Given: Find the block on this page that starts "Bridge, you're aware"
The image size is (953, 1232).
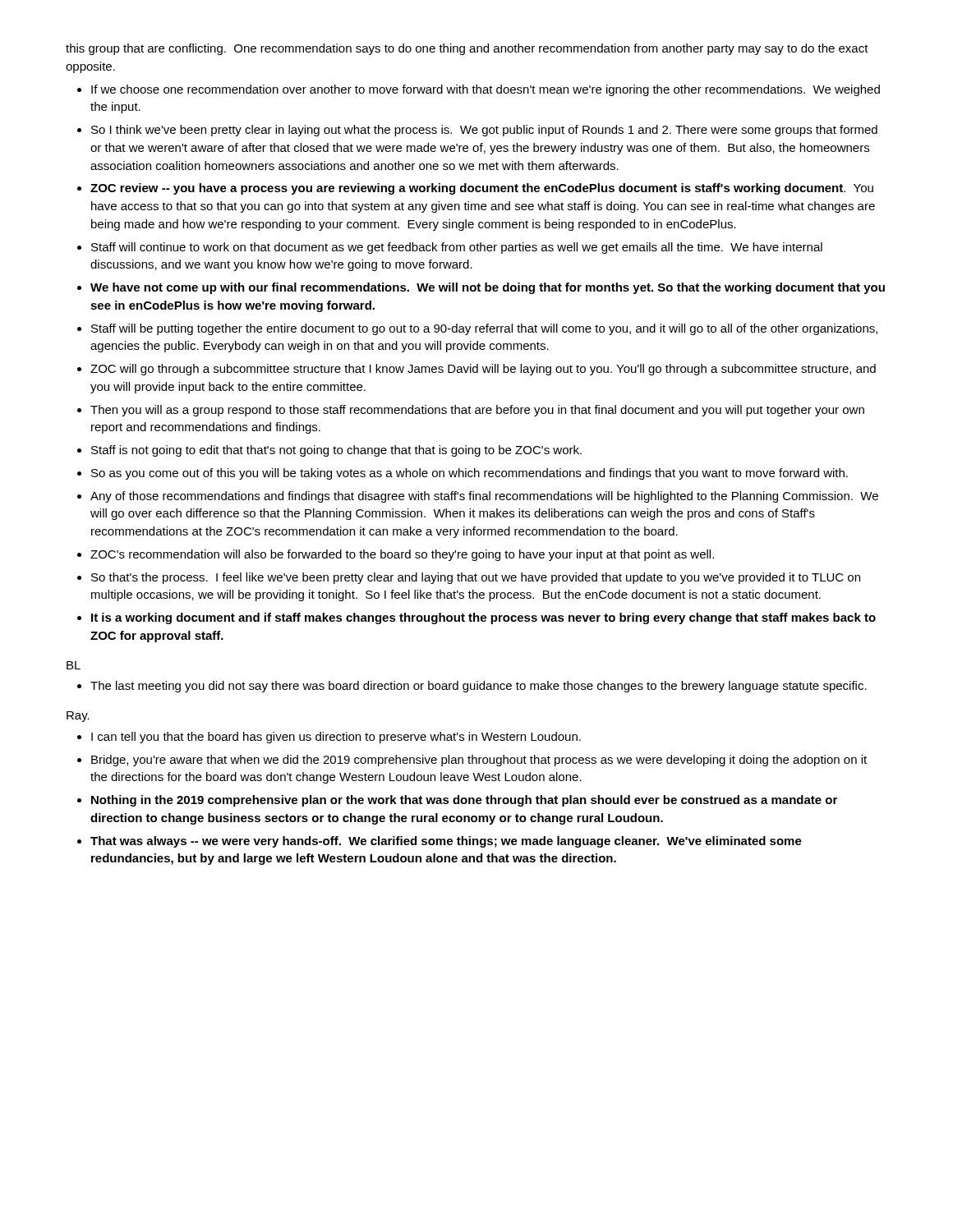Looking at the screenshot, I should [479, 768].
